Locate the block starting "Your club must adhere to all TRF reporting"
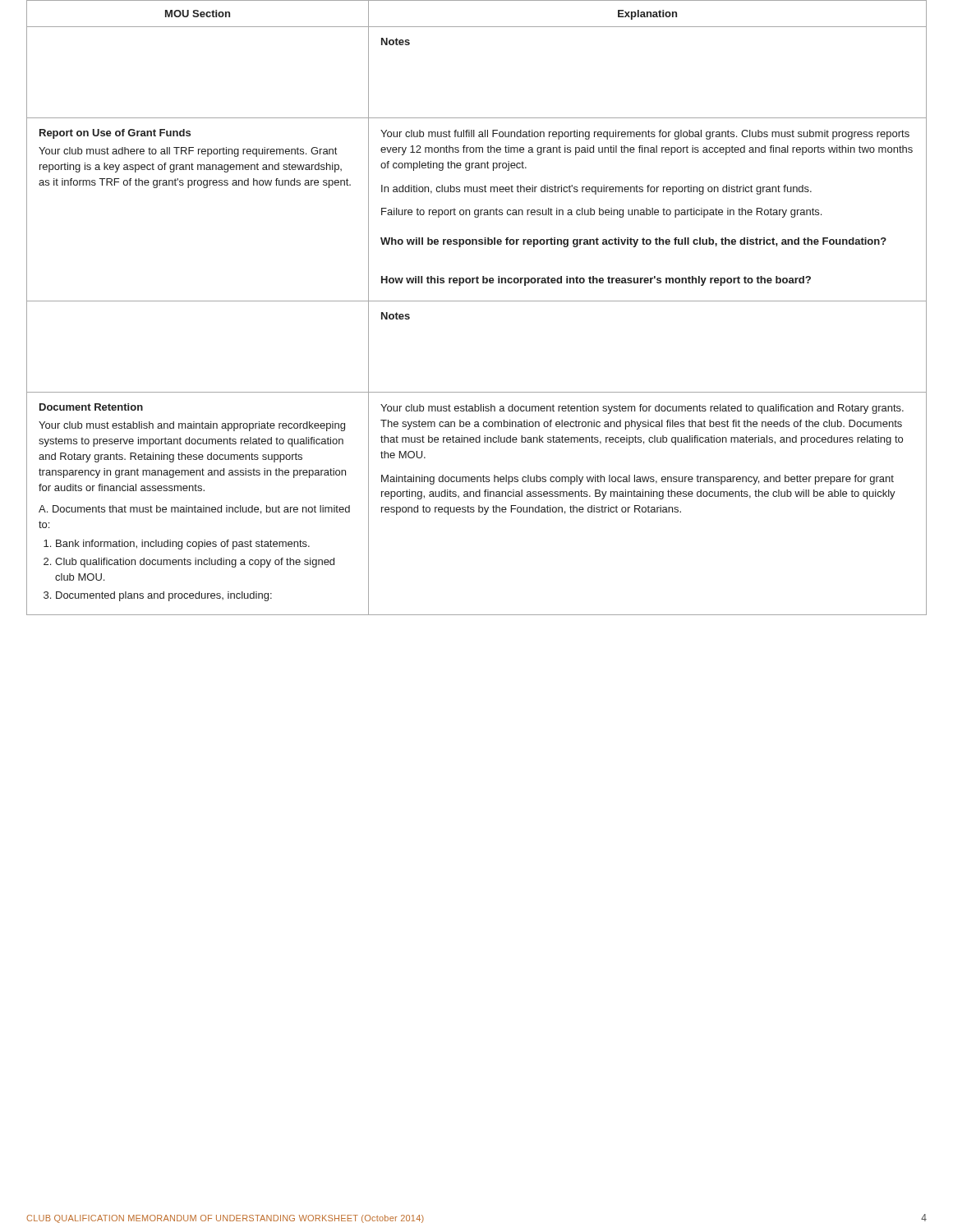 tap(195, 166)
